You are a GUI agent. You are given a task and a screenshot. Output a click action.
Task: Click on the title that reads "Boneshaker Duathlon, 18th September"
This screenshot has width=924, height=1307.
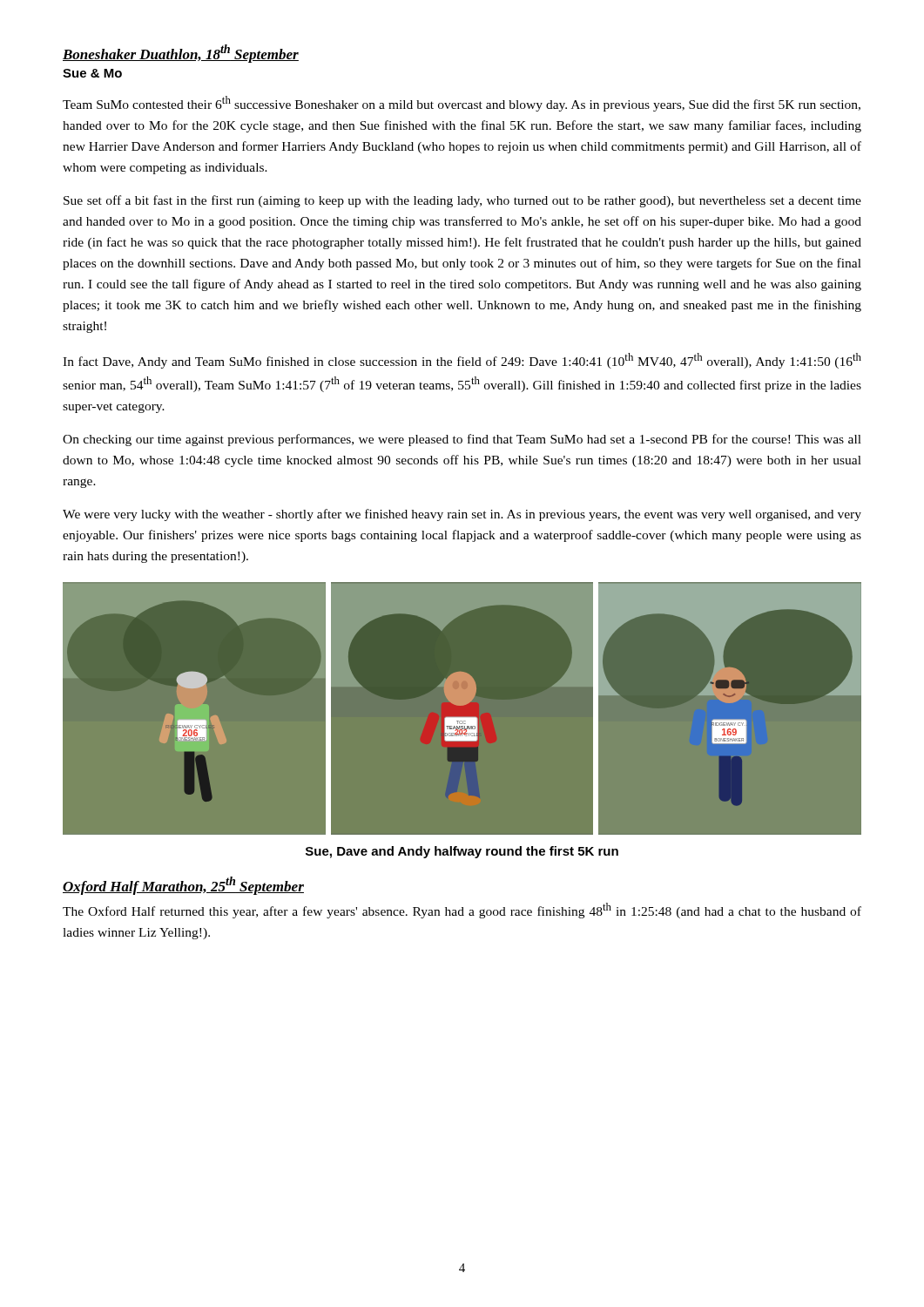[181, 52]
